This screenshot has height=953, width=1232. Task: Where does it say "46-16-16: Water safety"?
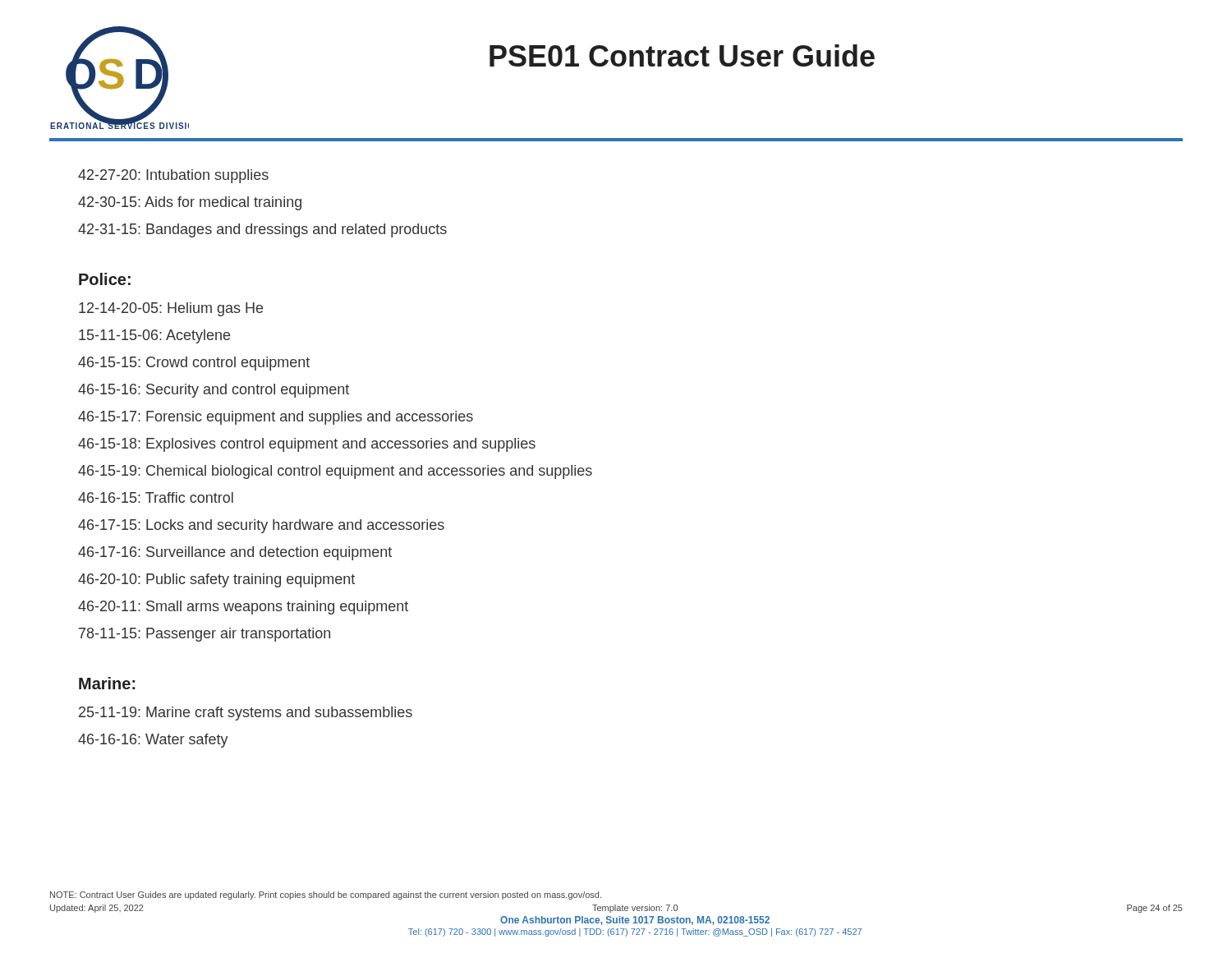tap(153, 739)
